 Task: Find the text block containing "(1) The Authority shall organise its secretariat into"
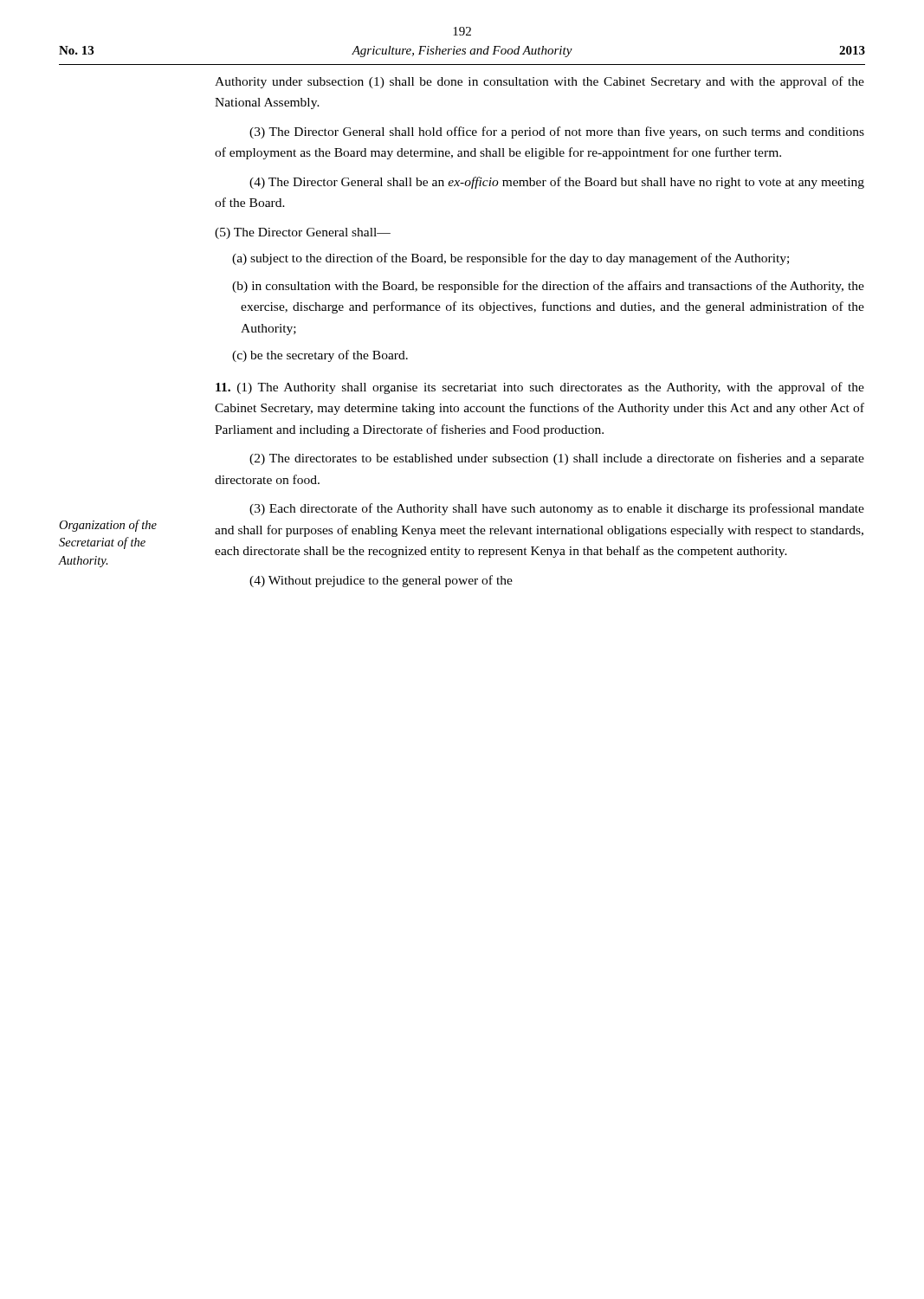[x=539, y=408]
